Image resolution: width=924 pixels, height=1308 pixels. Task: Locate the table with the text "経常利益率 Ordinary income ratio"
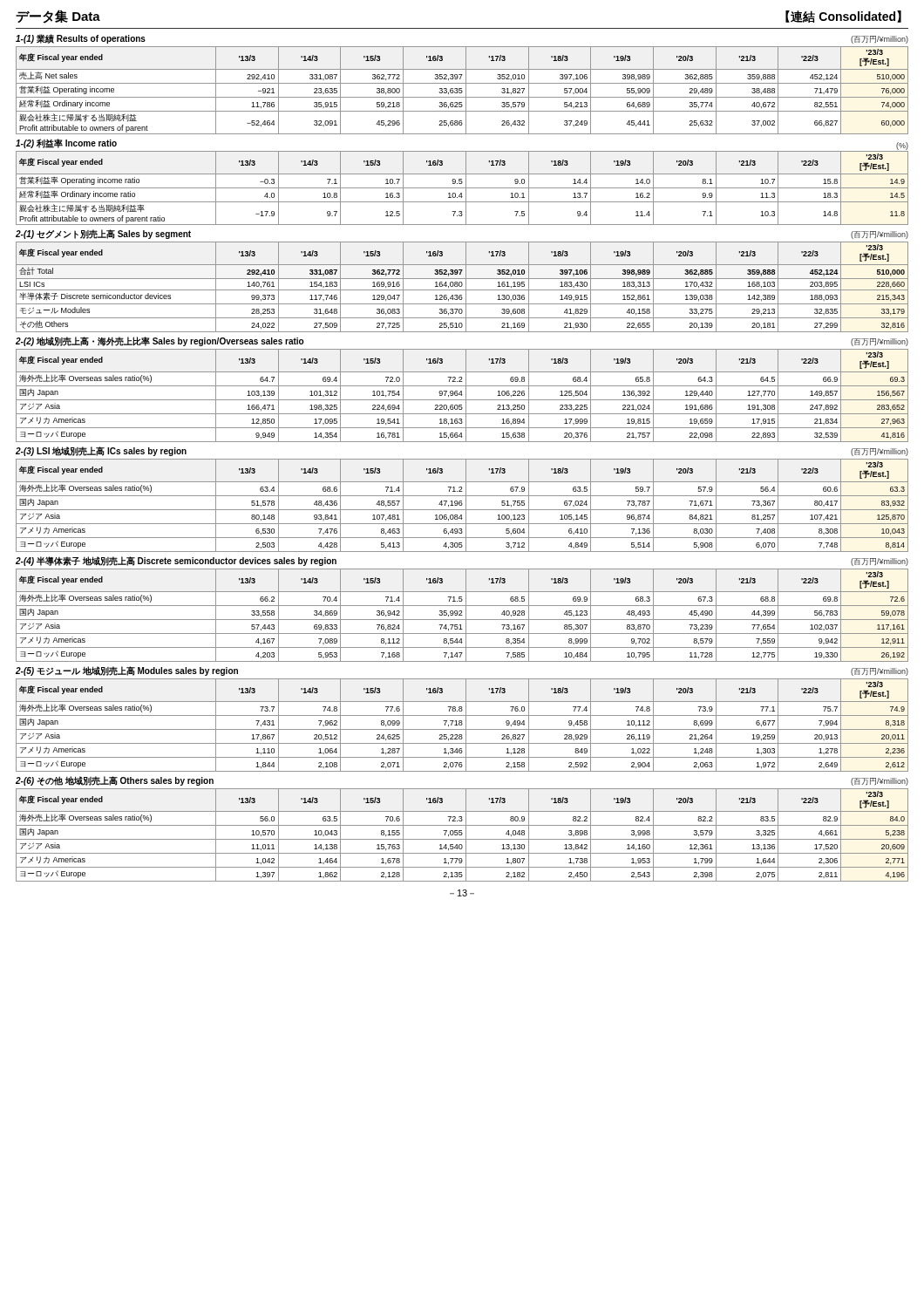tap(462, 188)
